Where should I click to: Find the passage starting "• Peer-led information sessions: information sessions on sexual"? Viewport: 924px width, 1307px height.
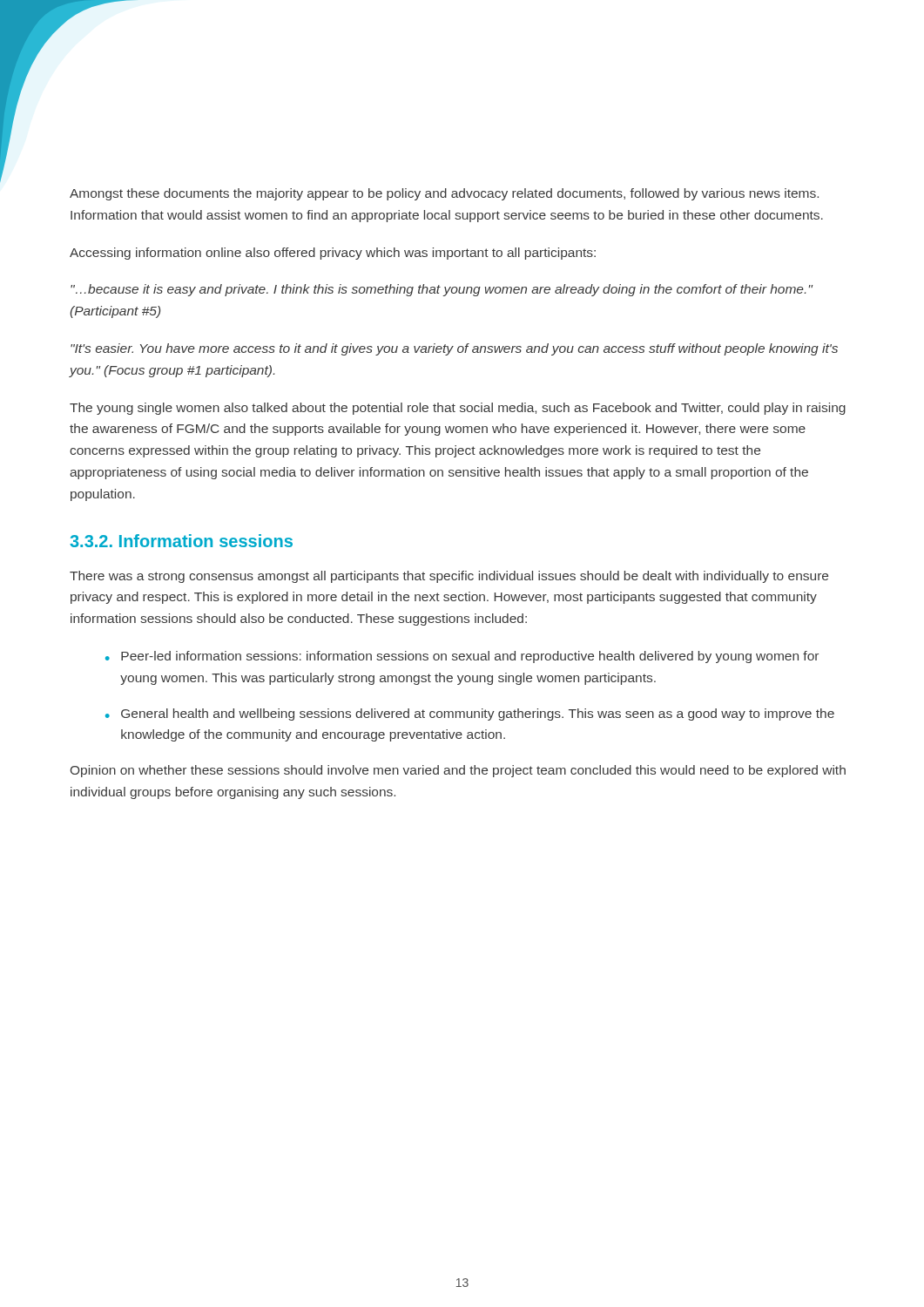pyautogui.click(x=479, y=667)
